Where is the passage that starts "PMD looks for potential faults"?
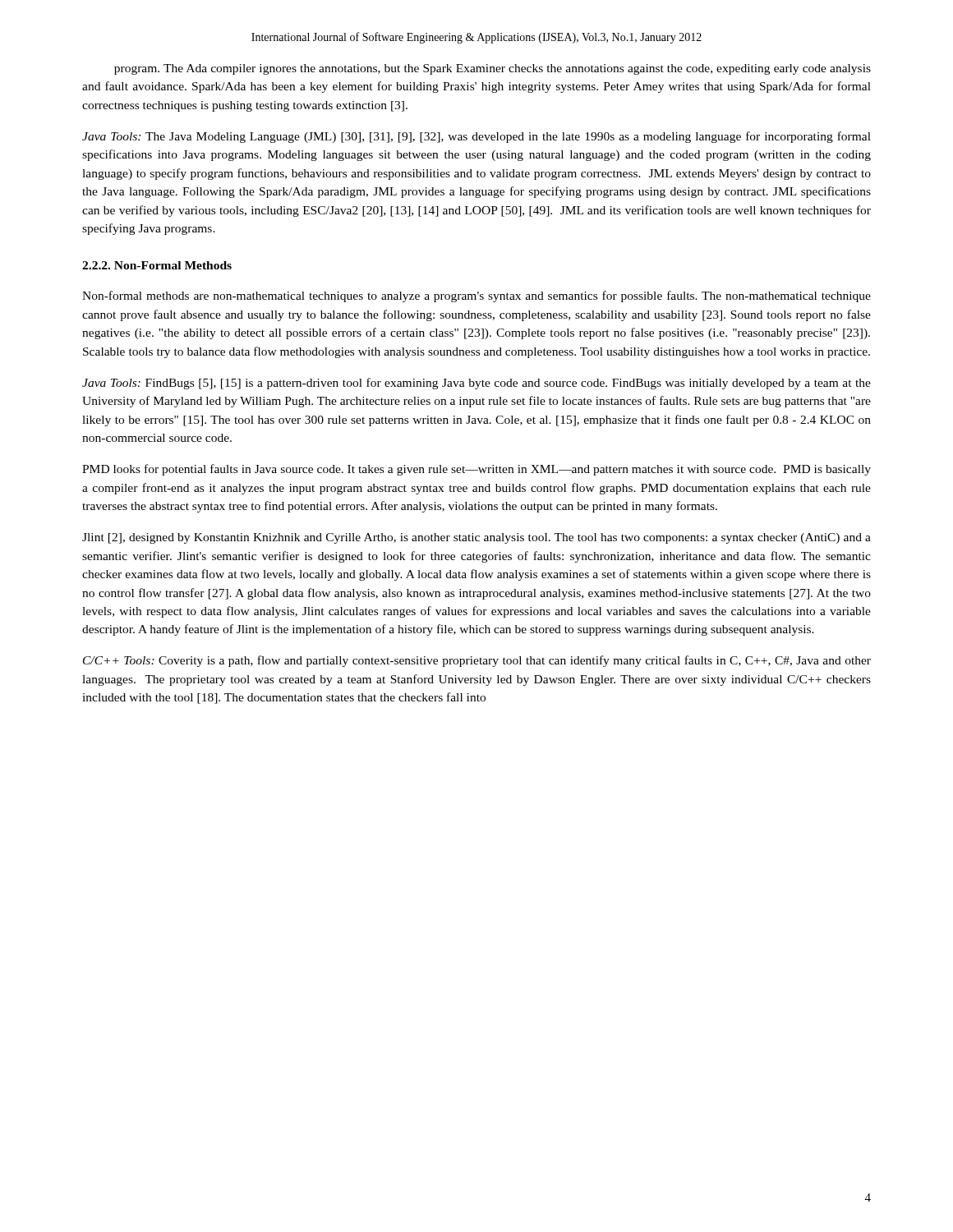Viewport: 953px width, 1232px height. (476, 488)
